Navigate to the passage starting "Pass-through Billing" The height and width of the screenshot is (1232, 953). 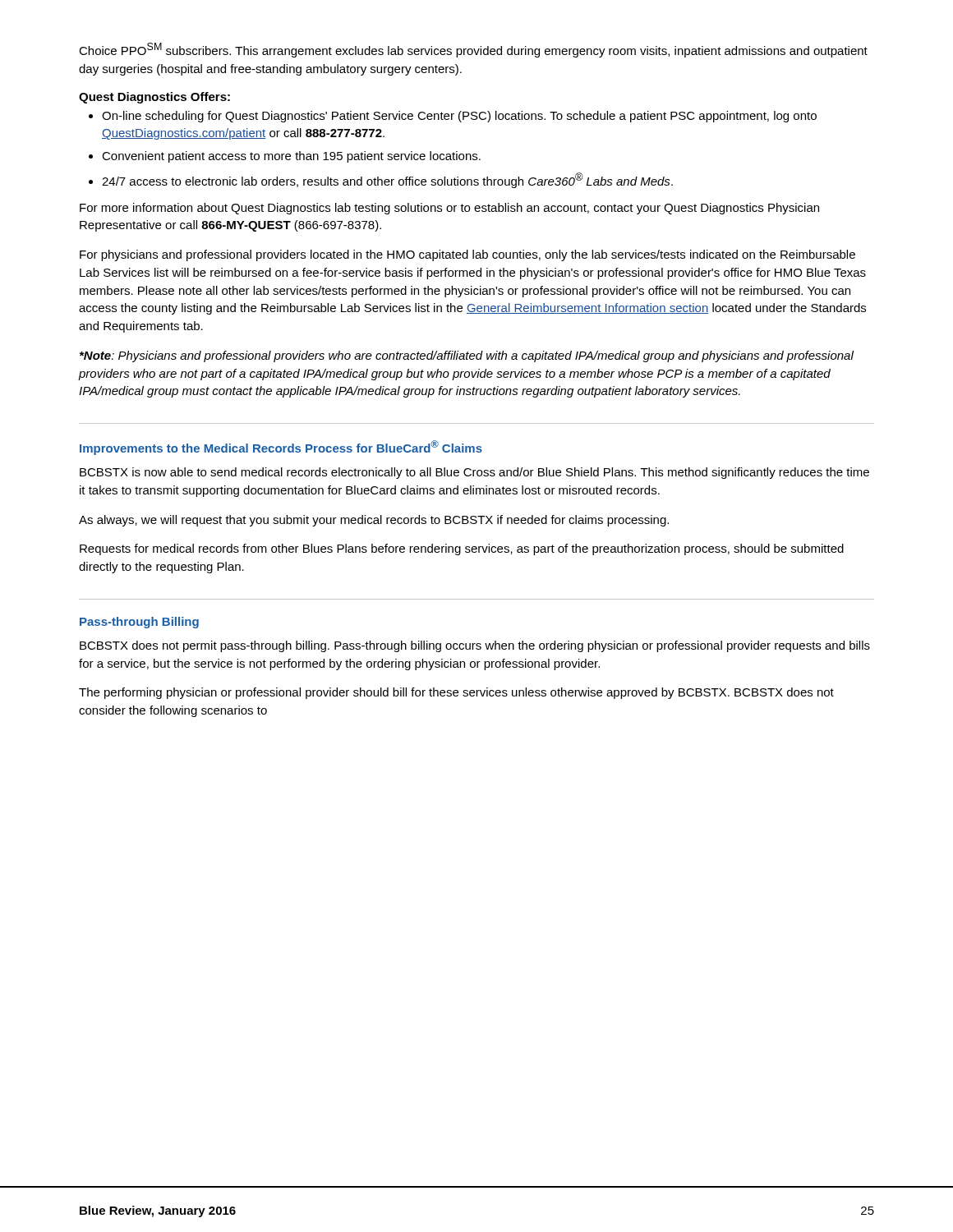pyautogui.click(x=139, y=621)
